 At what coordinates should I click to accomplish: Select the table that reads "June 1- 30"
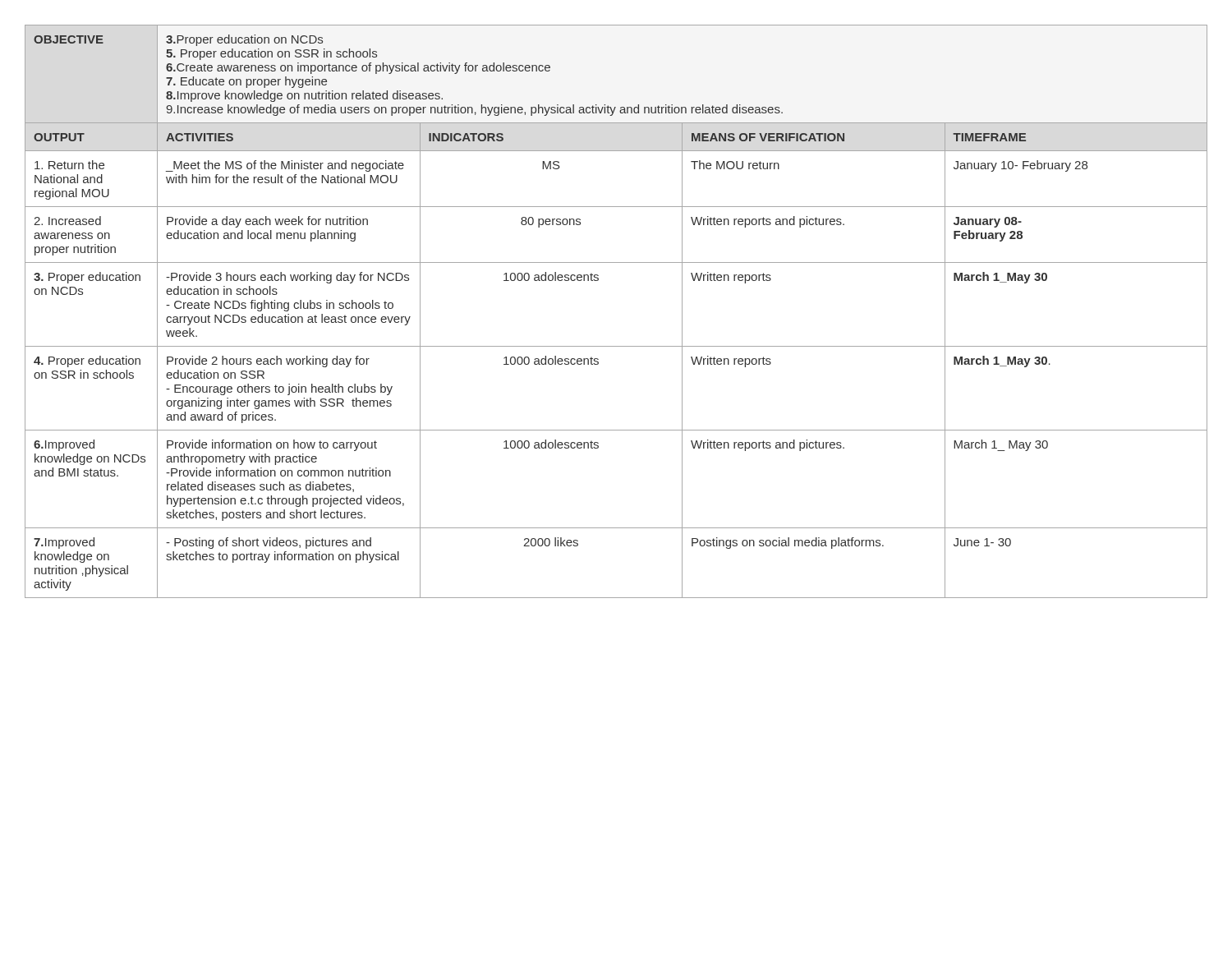tap(616, 311)
